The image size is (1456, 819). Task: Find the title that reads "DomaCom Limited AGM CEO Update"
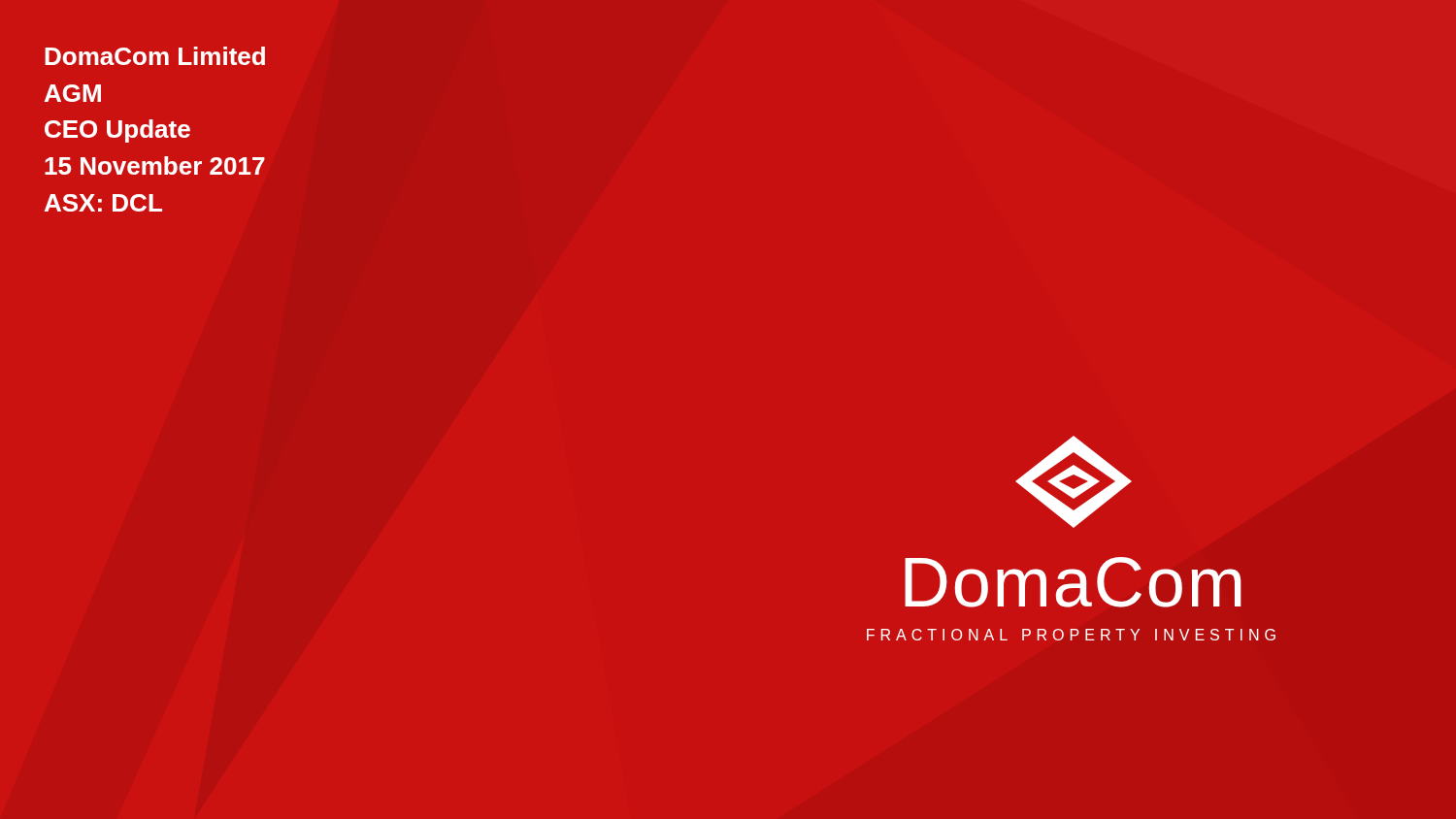(x=155, y=130)
